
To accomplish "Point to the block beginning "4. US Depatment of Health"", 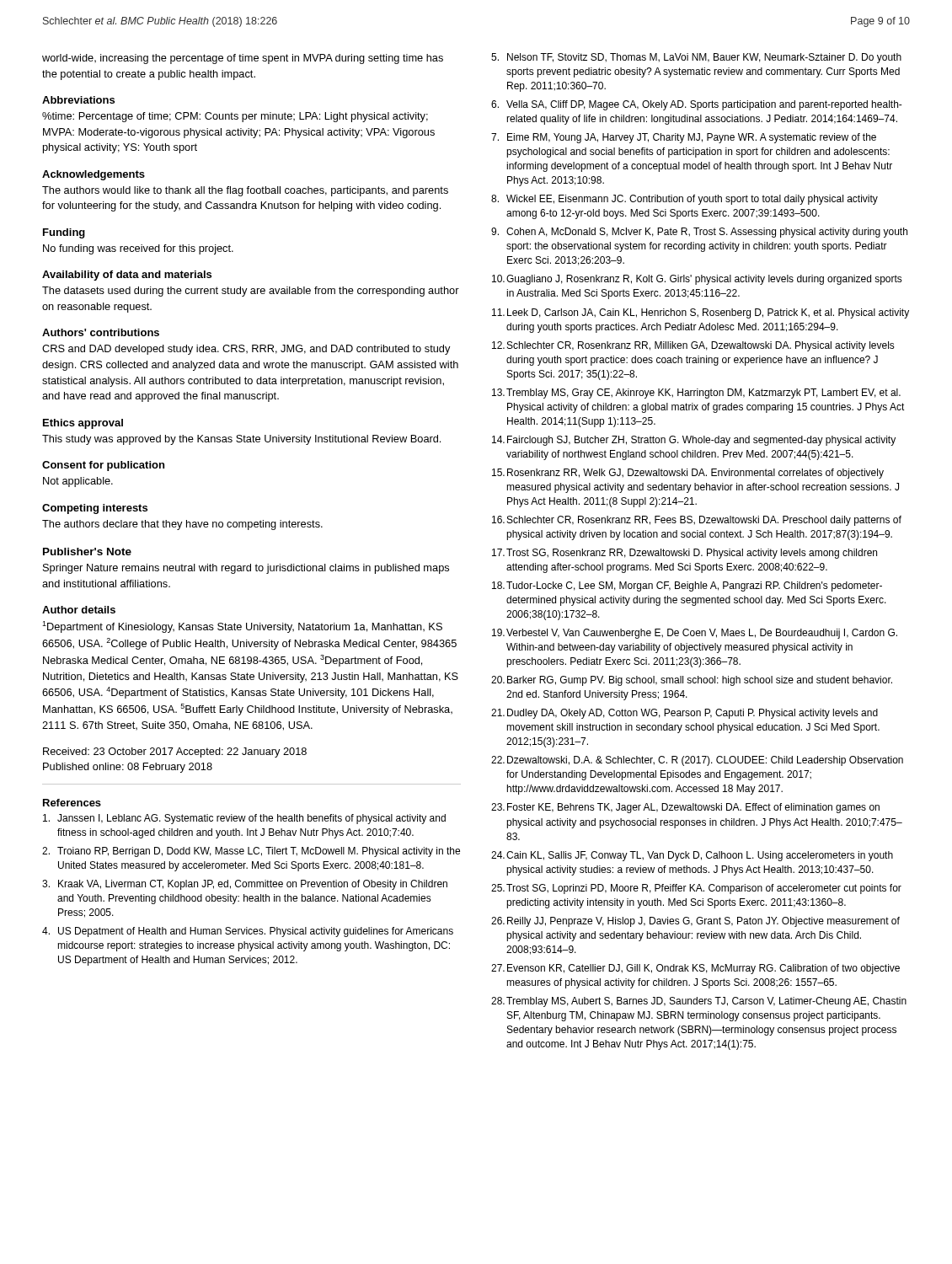I will coord(251,946).
